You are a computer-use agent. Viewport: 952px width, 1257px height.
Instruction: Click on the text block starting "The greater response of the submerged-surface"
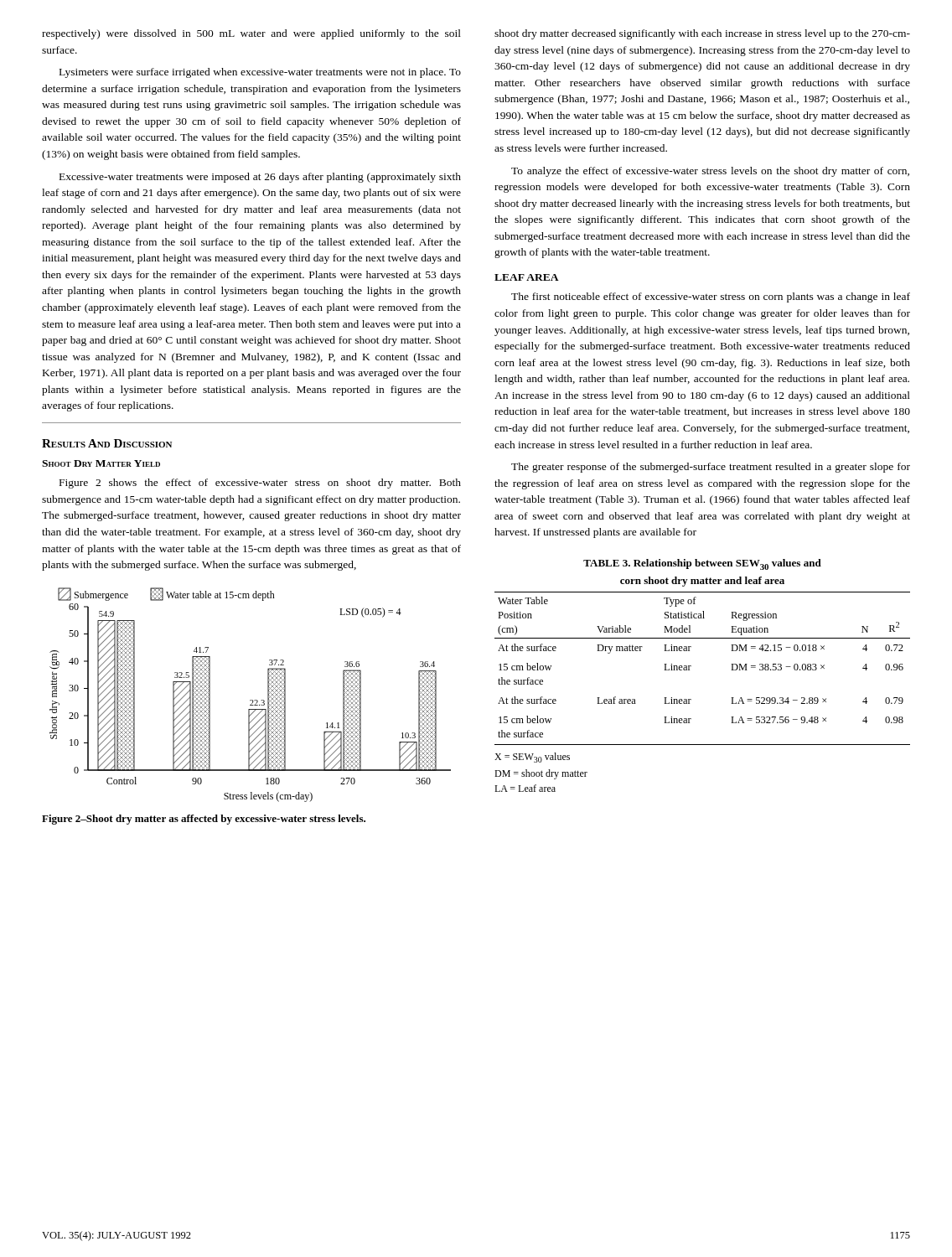[702, 499]
